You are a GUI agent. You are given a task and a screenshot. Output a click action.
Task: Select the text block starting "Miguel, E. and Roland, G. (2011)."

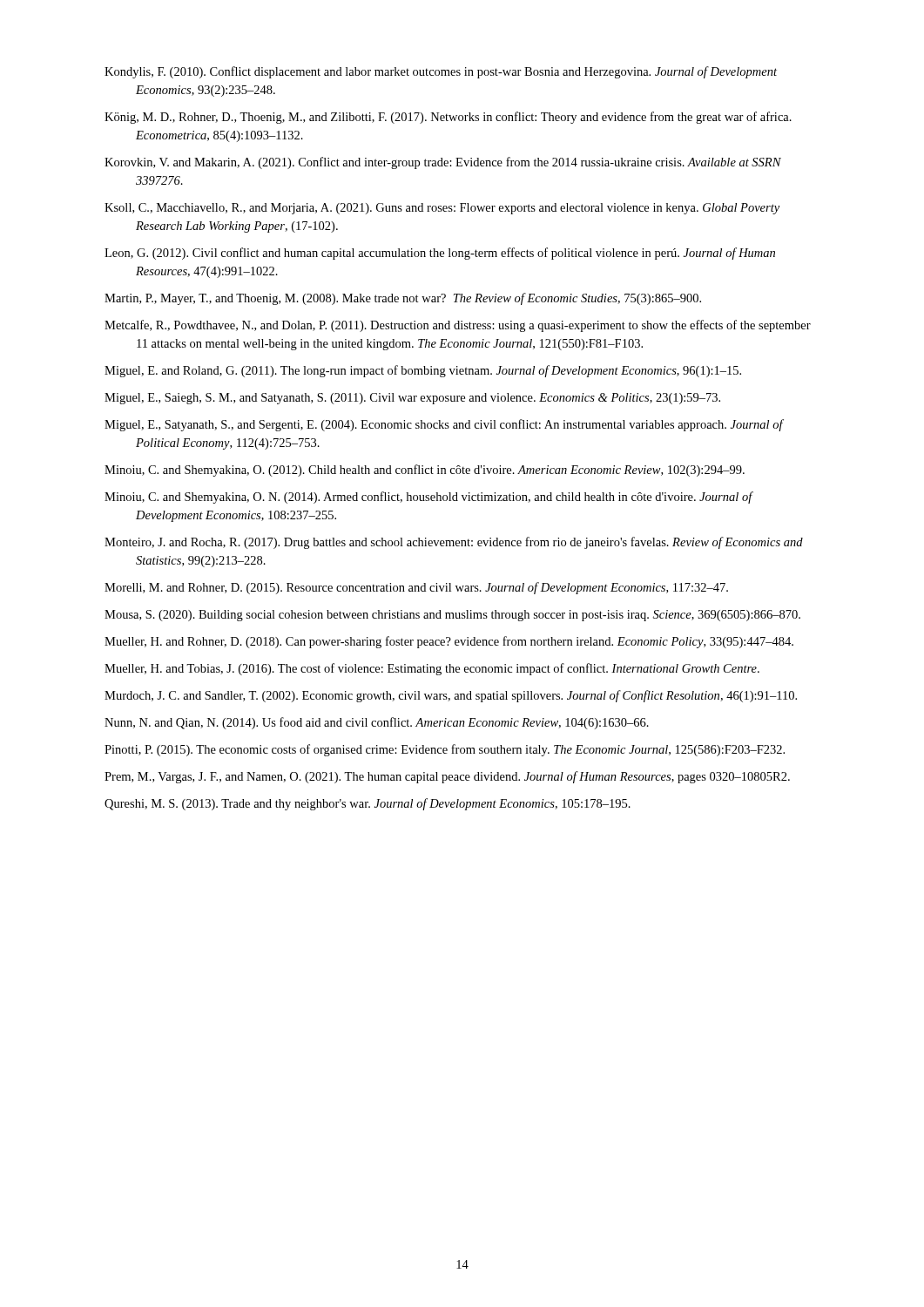pos(423,370)
